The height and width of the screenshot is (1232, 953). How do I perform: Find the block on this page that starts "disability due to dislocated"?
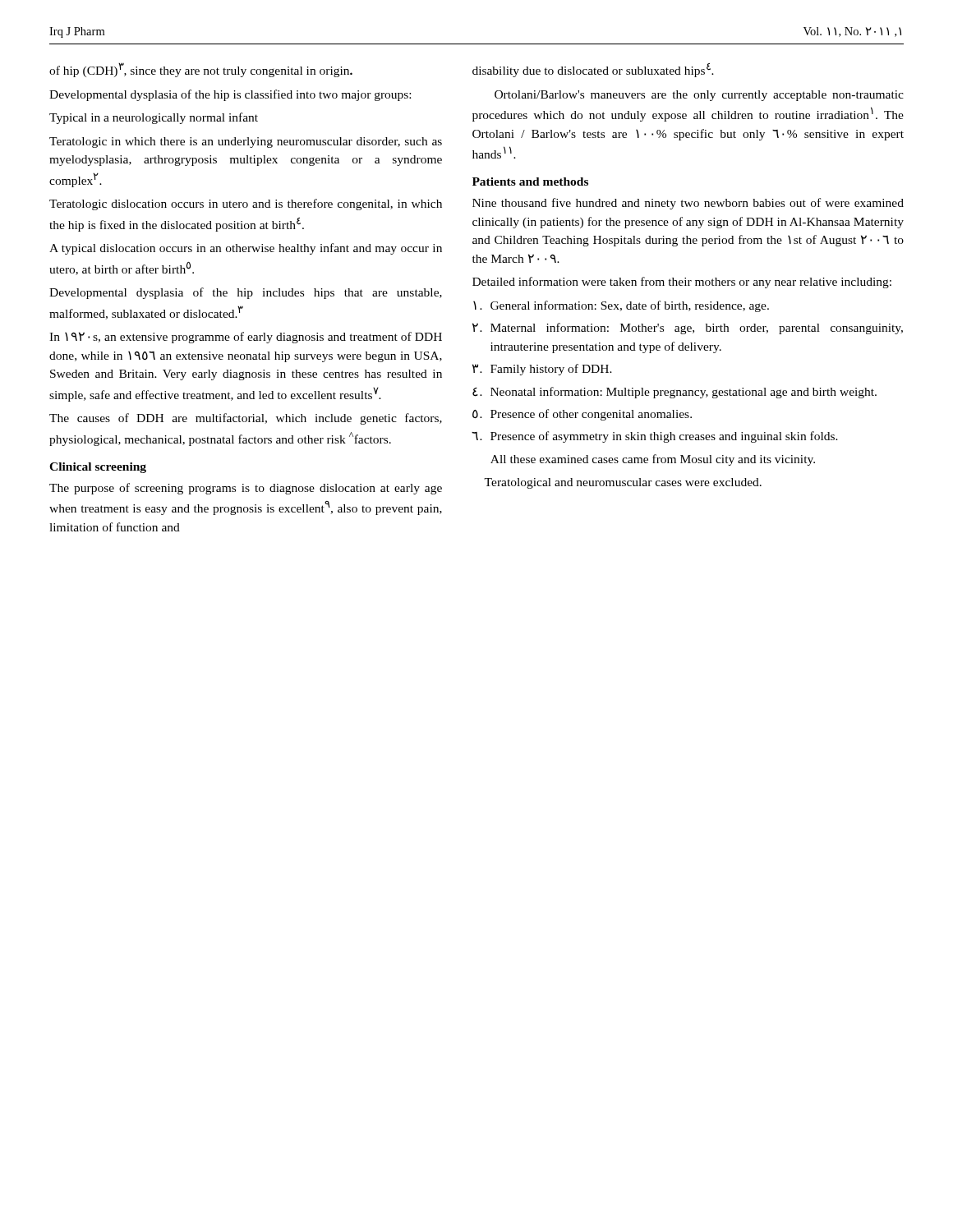click(x=688, y=112)
